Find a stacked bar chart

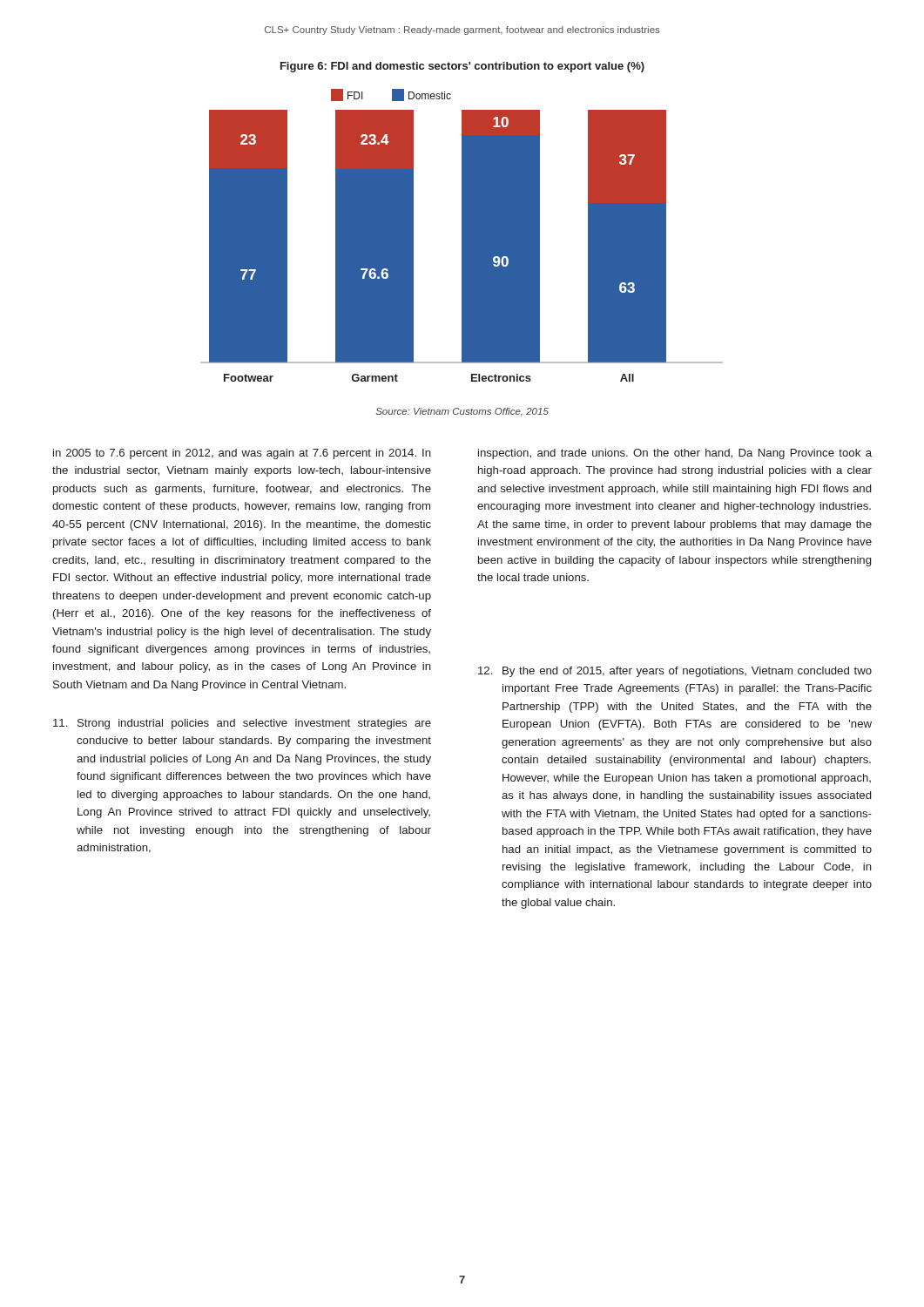point(462,240)
